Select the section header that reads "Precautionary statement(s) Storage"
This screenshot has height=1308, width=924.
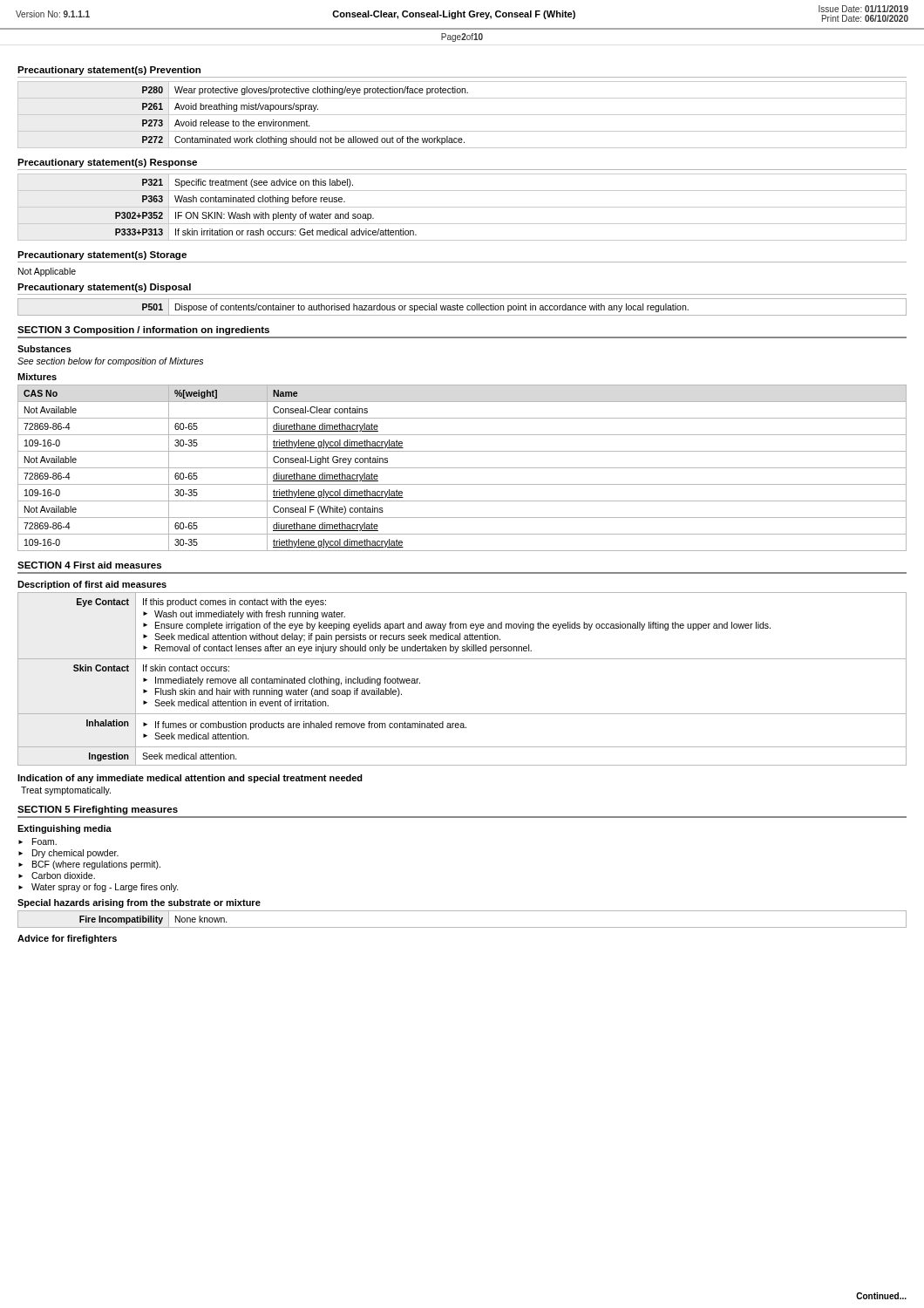102,255
